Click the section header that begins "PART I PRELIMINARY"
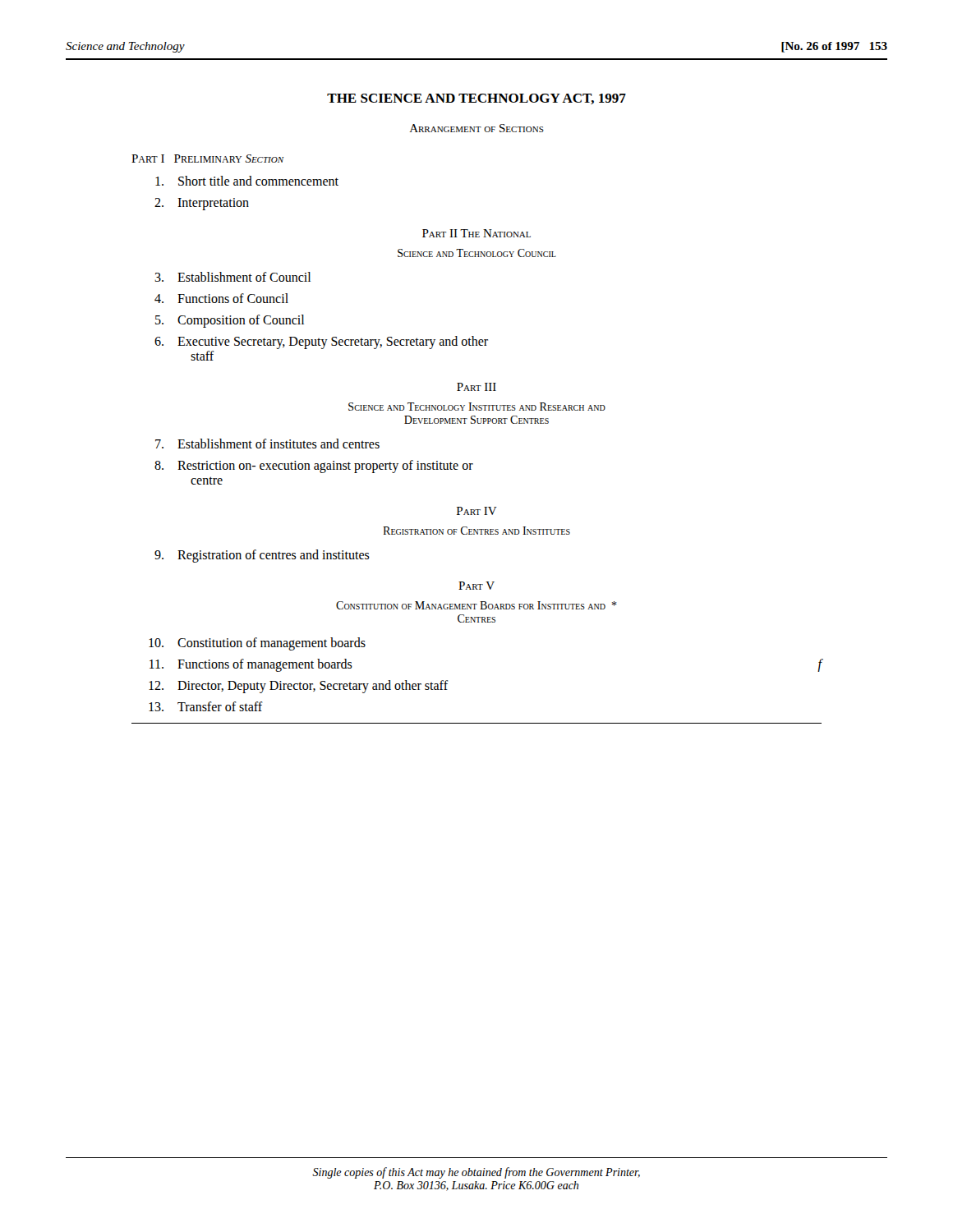 coord(207,158)
